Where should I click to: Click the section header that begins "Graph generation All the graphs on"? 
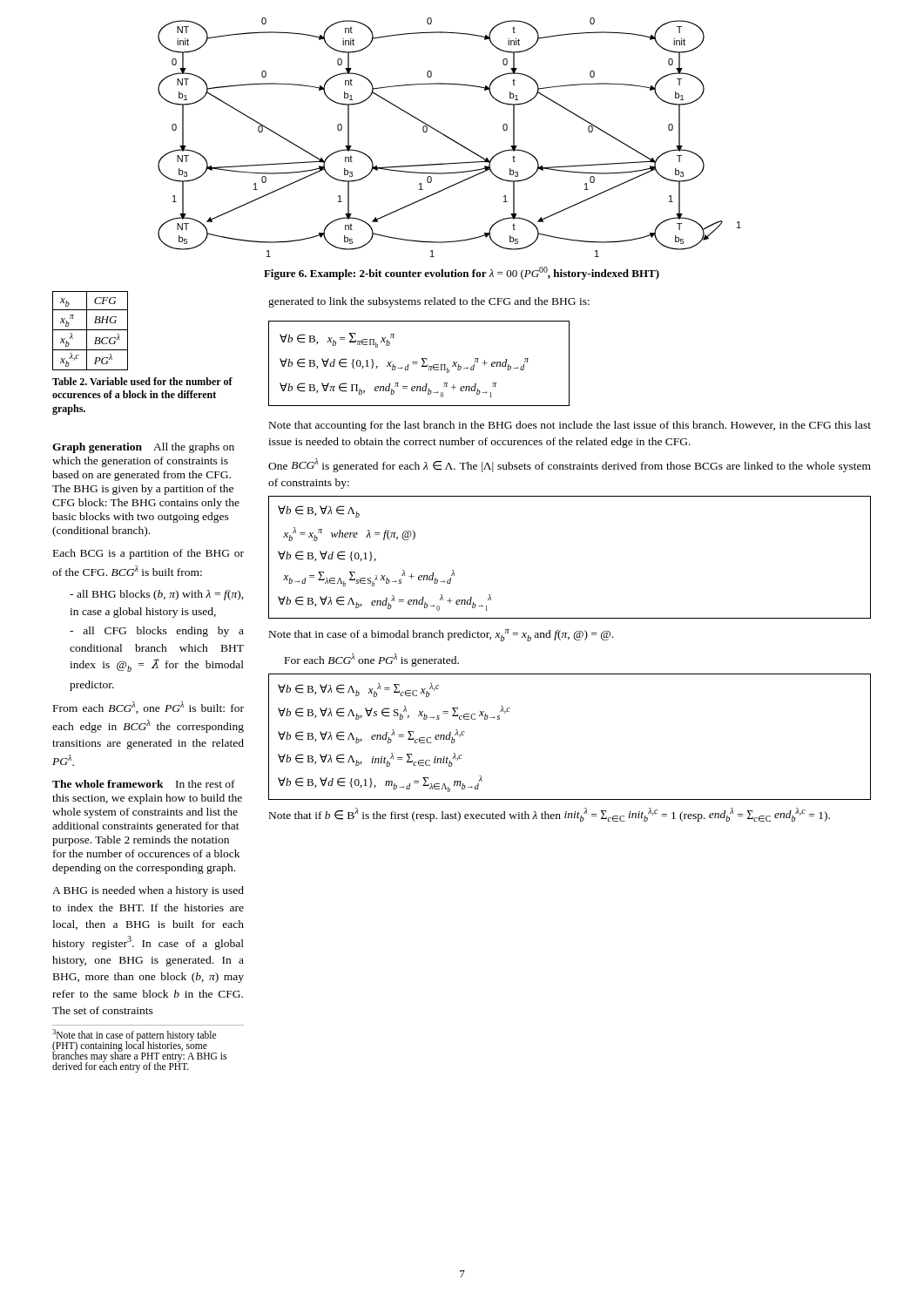146,489
